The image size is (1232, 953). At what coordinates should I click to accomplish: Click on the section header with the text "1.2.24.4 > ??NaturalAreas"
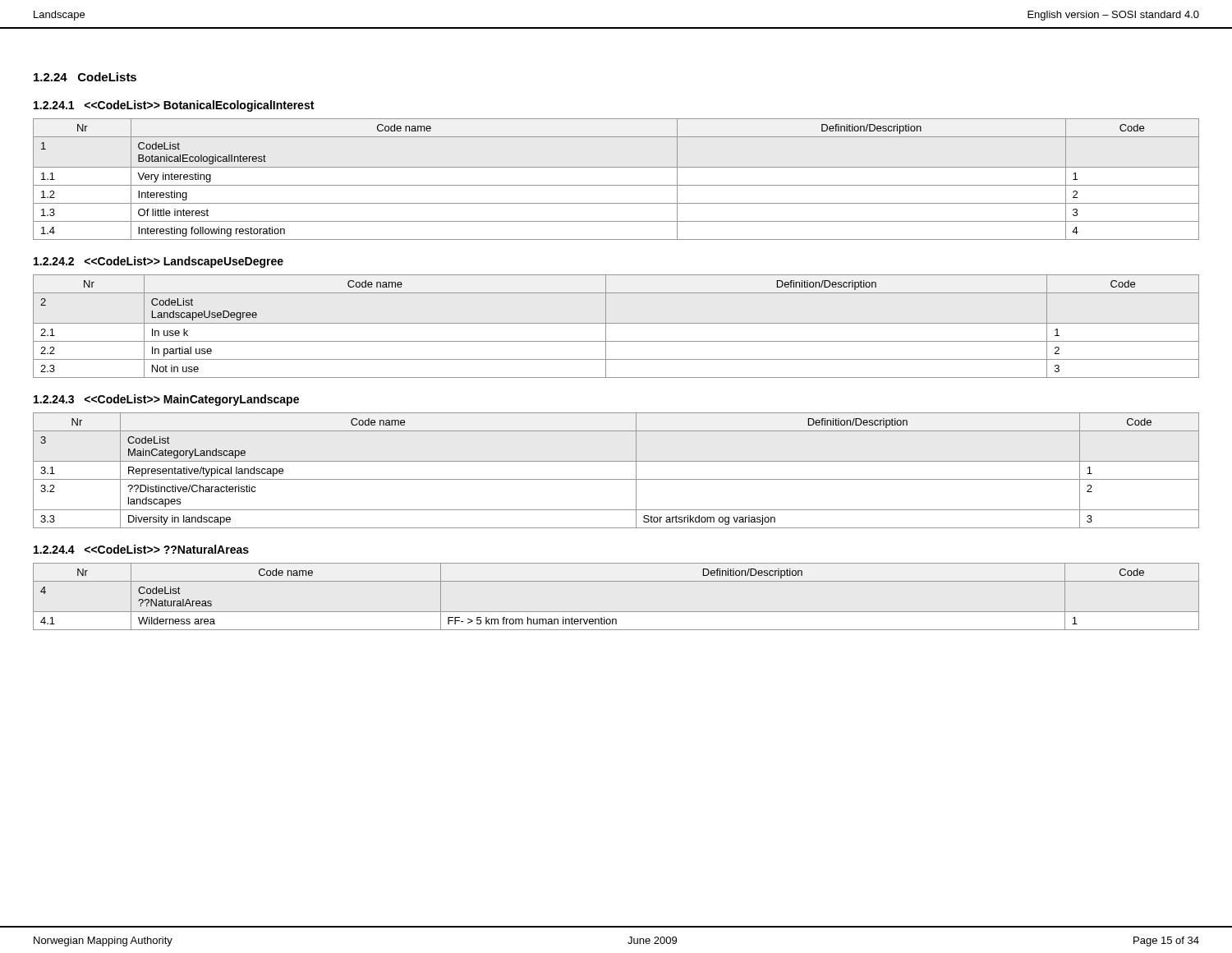click(141, 550)
